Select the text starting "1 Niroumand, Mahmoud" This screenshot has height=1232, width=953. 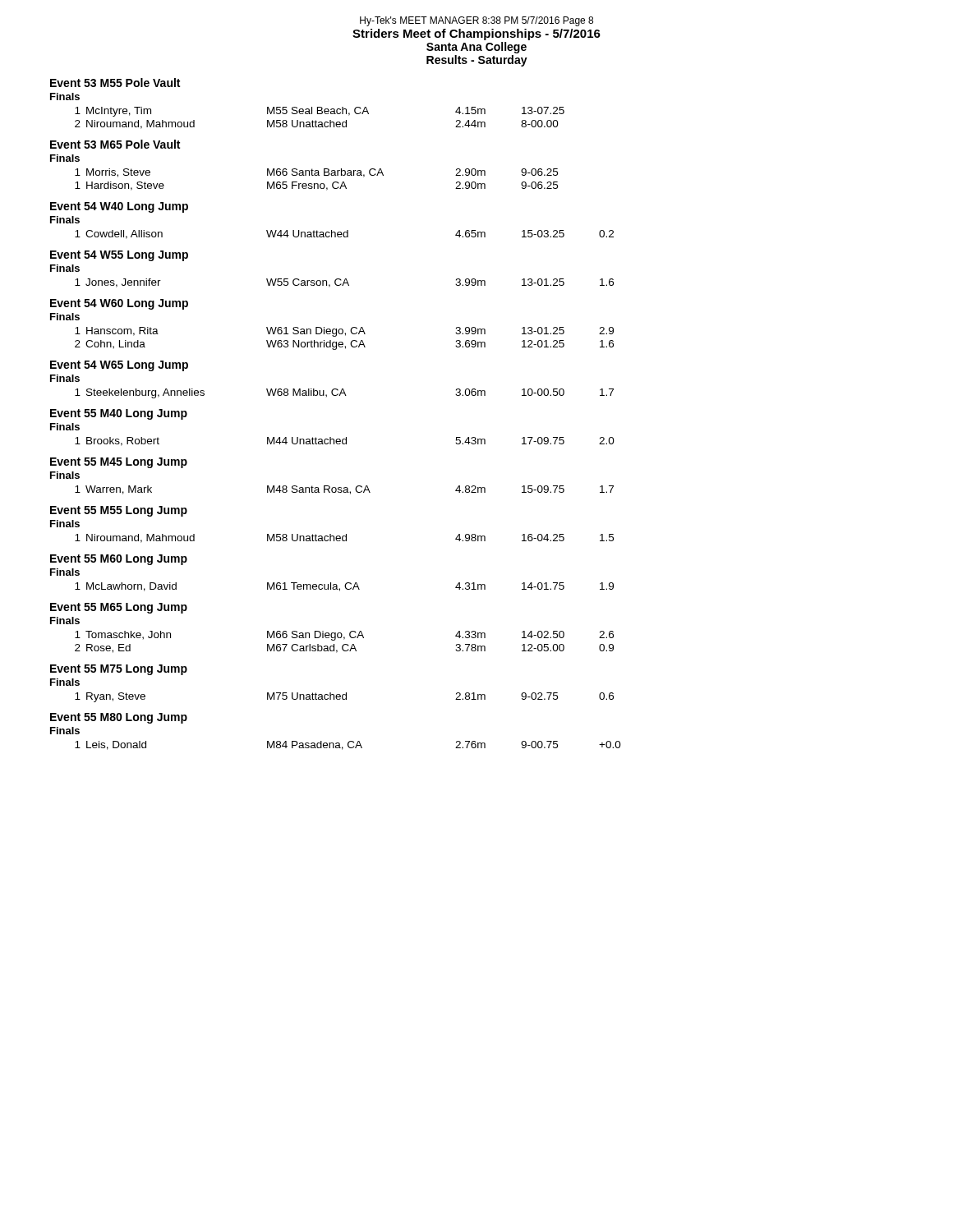click(x=349, y=538)
